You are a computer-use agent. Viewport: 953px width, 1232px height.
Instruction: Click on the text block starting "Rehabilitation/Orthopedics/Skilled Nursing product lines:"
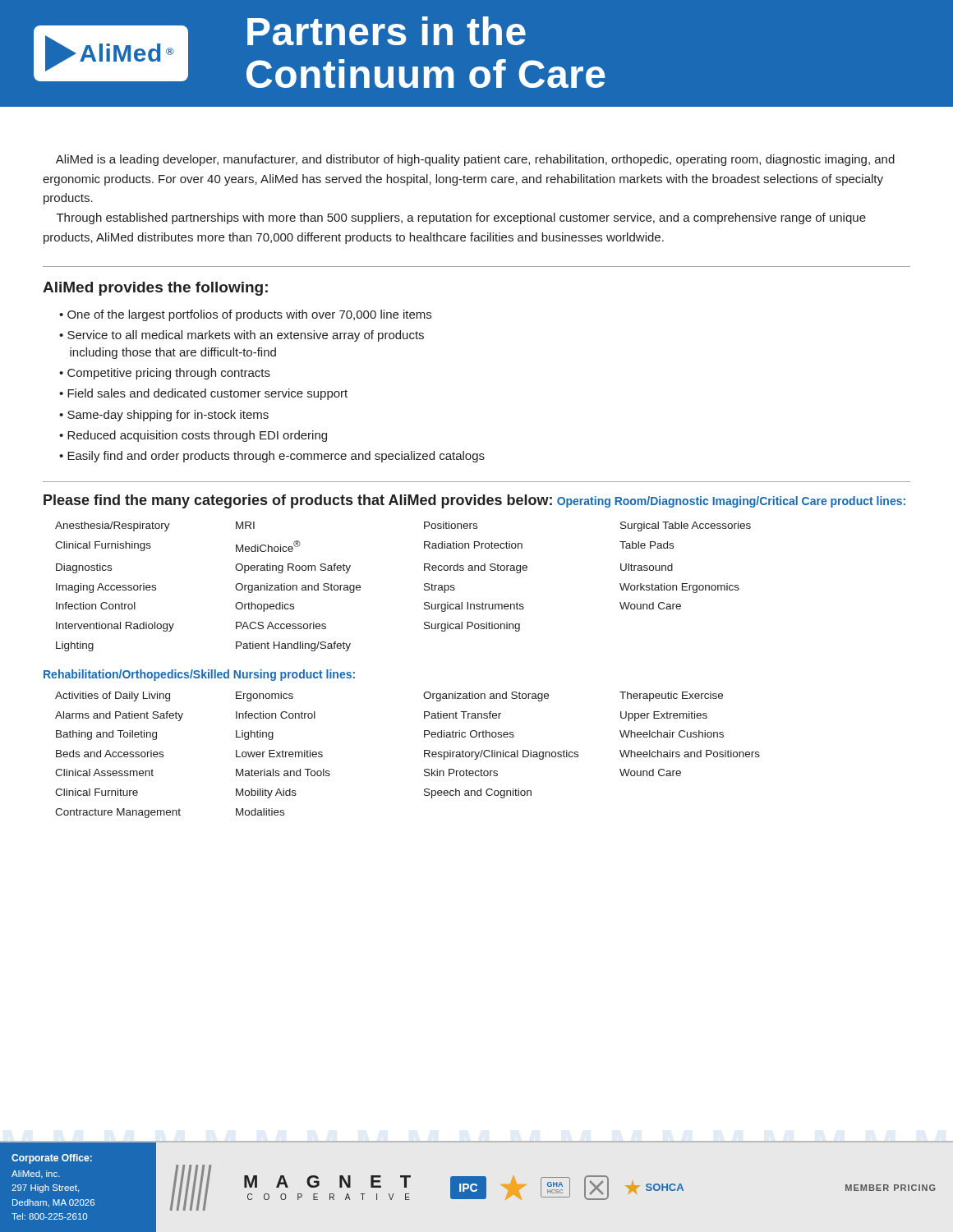199,674
